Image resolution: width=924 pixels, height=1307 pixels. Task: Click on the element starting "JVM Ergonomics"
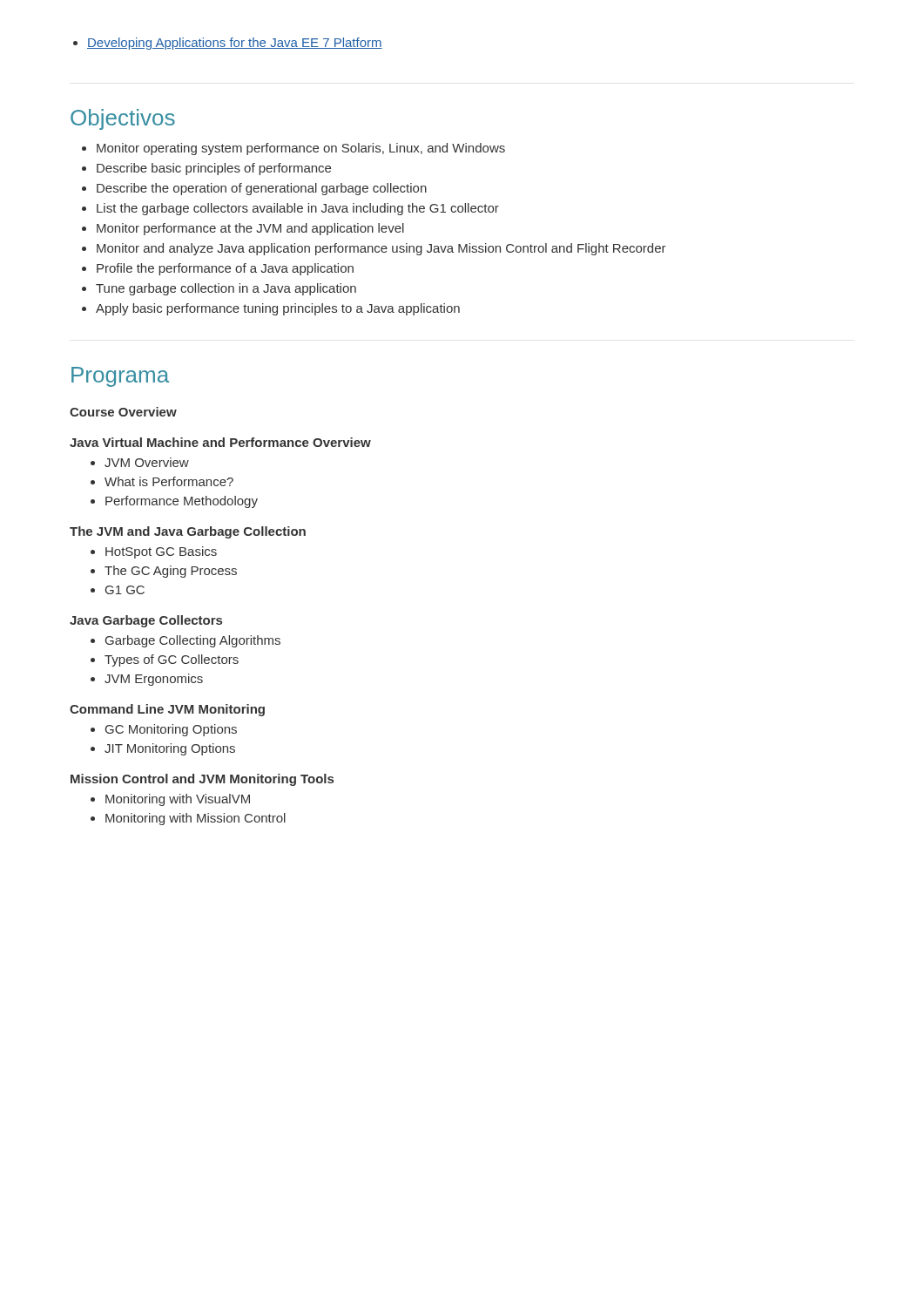click(154, 678)
